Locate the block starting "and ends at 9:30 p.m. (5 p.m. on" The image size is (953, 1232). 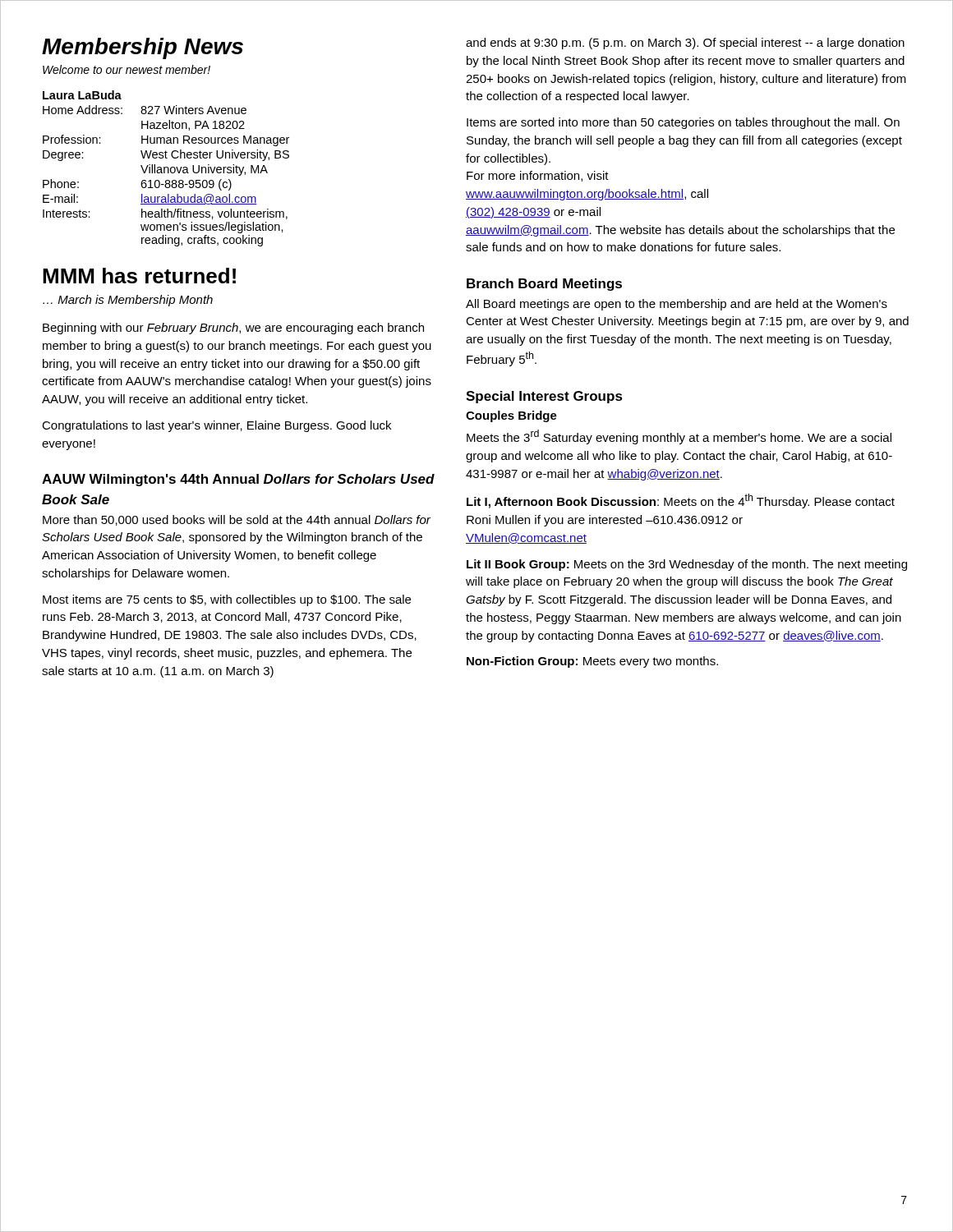click(x=688, y=69)
